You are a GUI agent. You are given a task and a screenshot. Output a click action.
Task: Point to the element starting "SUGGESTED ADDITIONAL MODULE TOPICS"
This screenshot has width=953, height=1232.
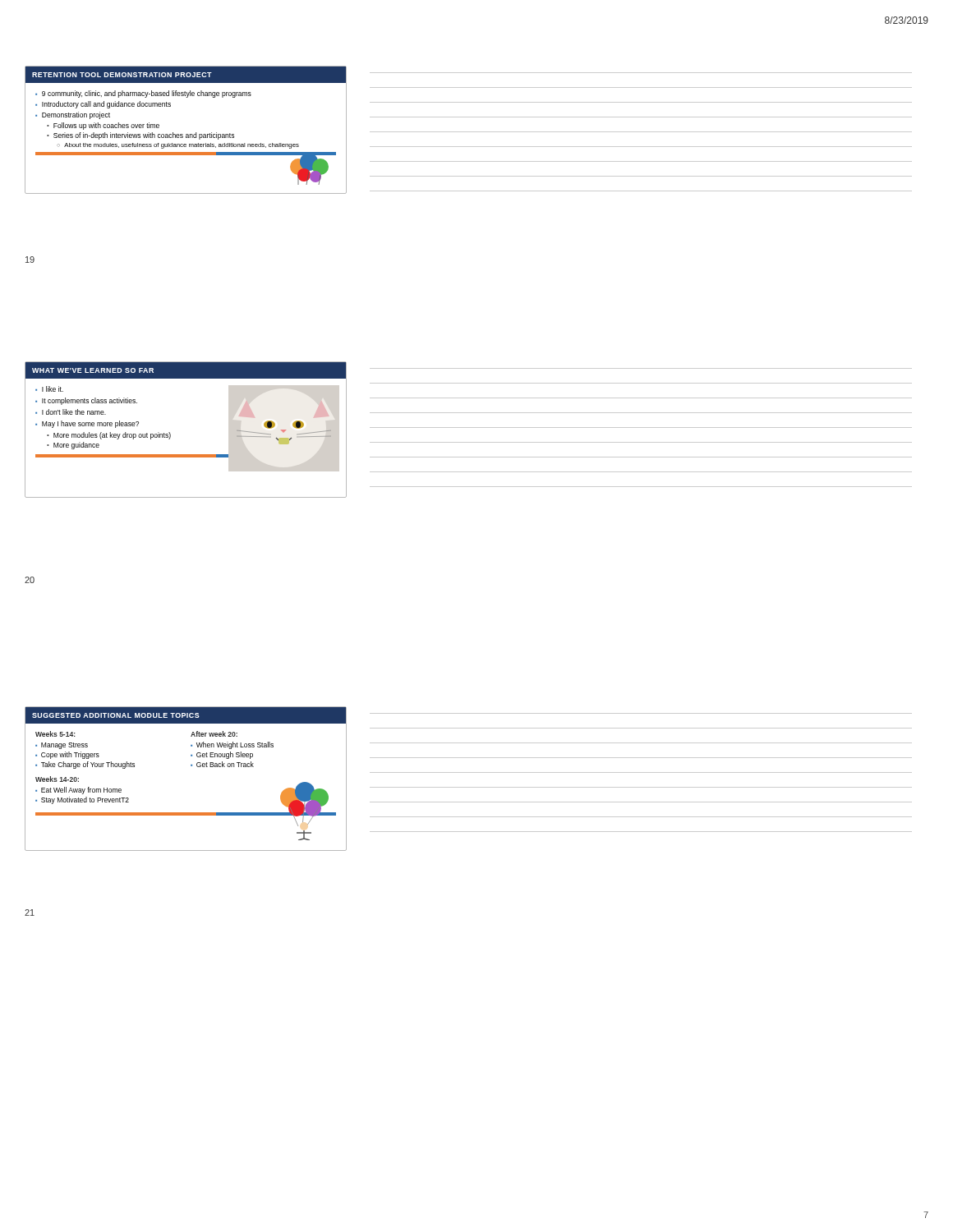coord(116,715)
